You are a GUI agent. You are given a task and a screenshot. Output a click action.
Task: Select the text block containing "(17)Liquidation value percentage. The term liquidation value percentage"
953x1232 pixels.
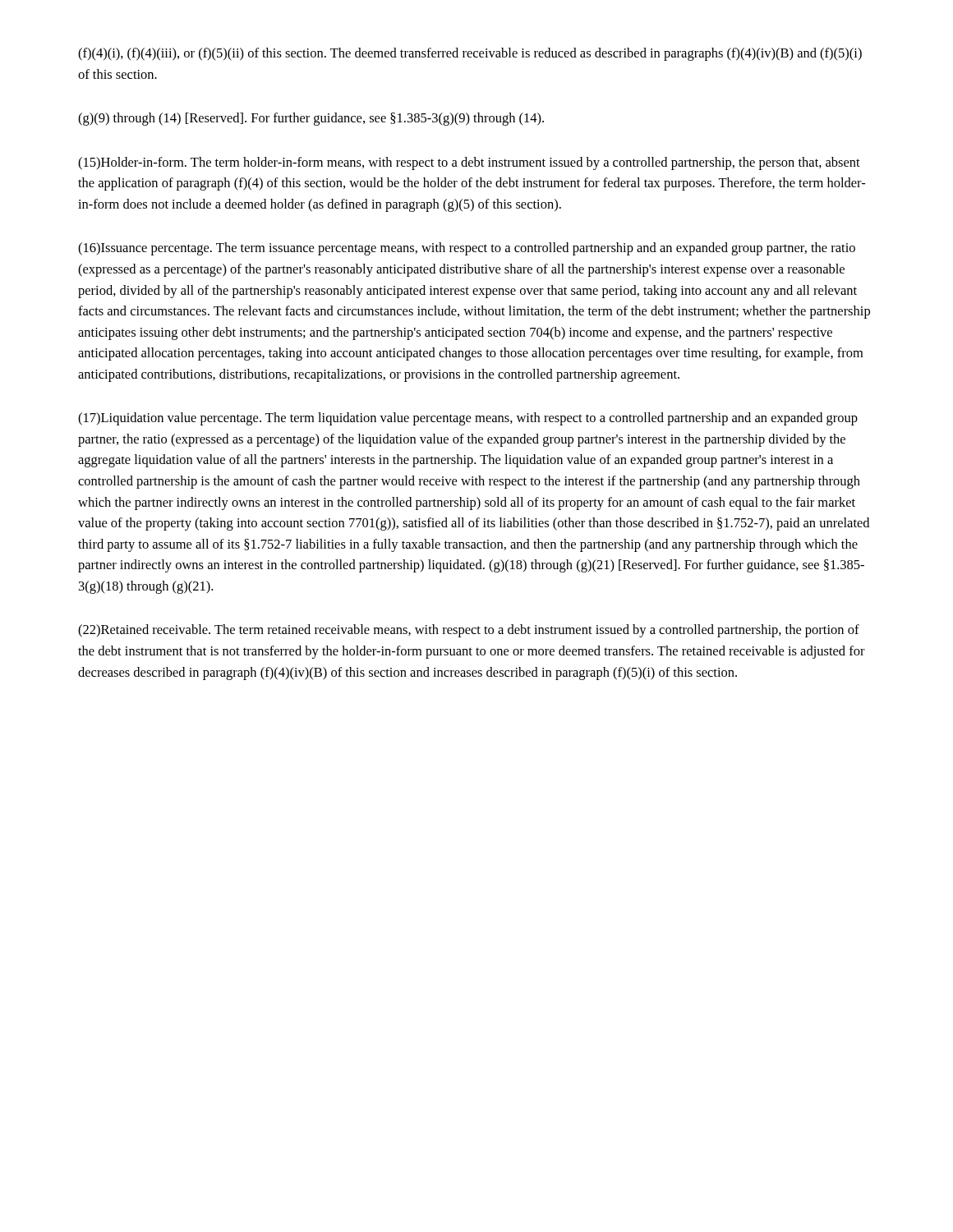474,502
